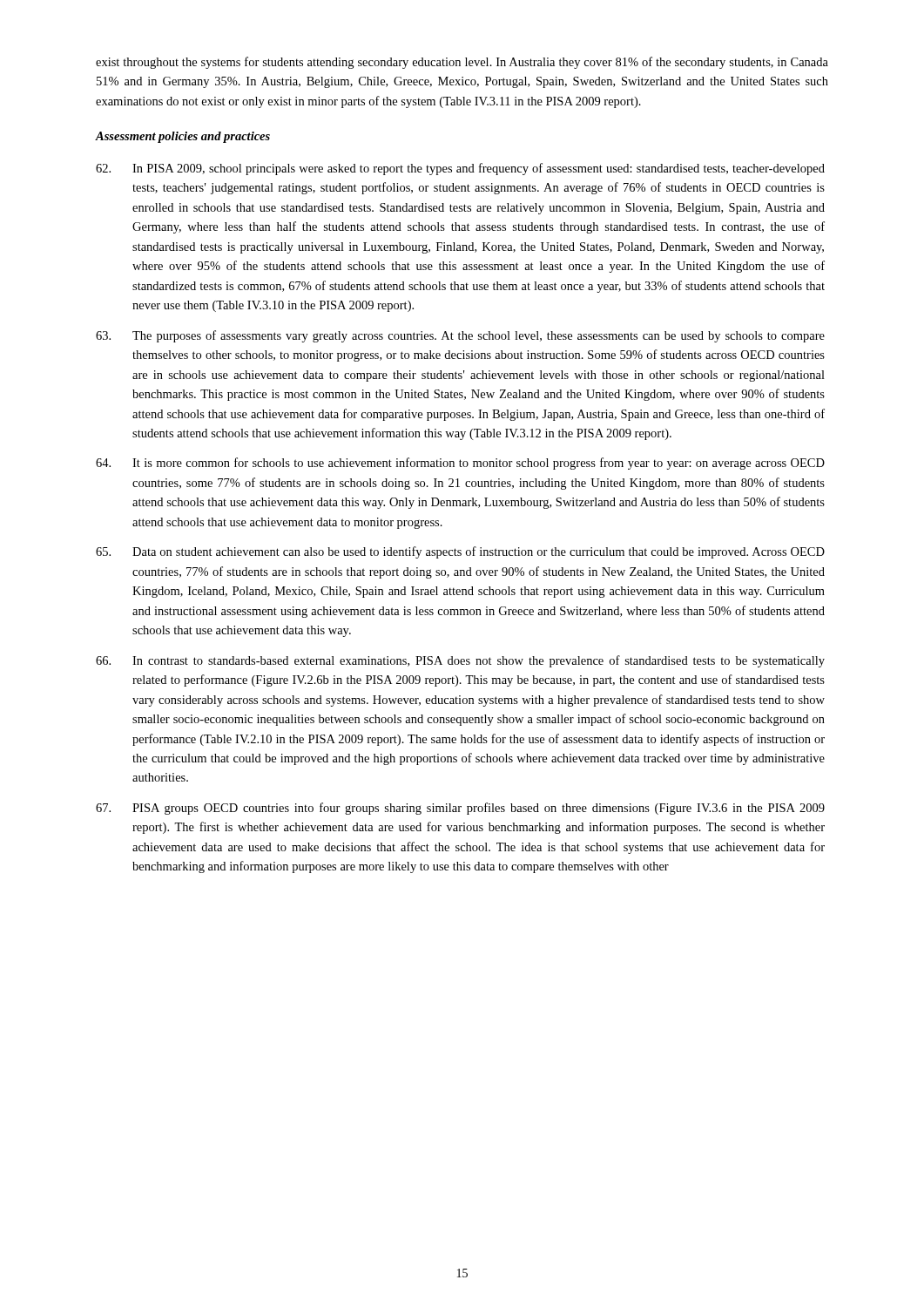
Task: Find the block on this page that starts "exist throughout the systems"
Action: pos(462,82)
